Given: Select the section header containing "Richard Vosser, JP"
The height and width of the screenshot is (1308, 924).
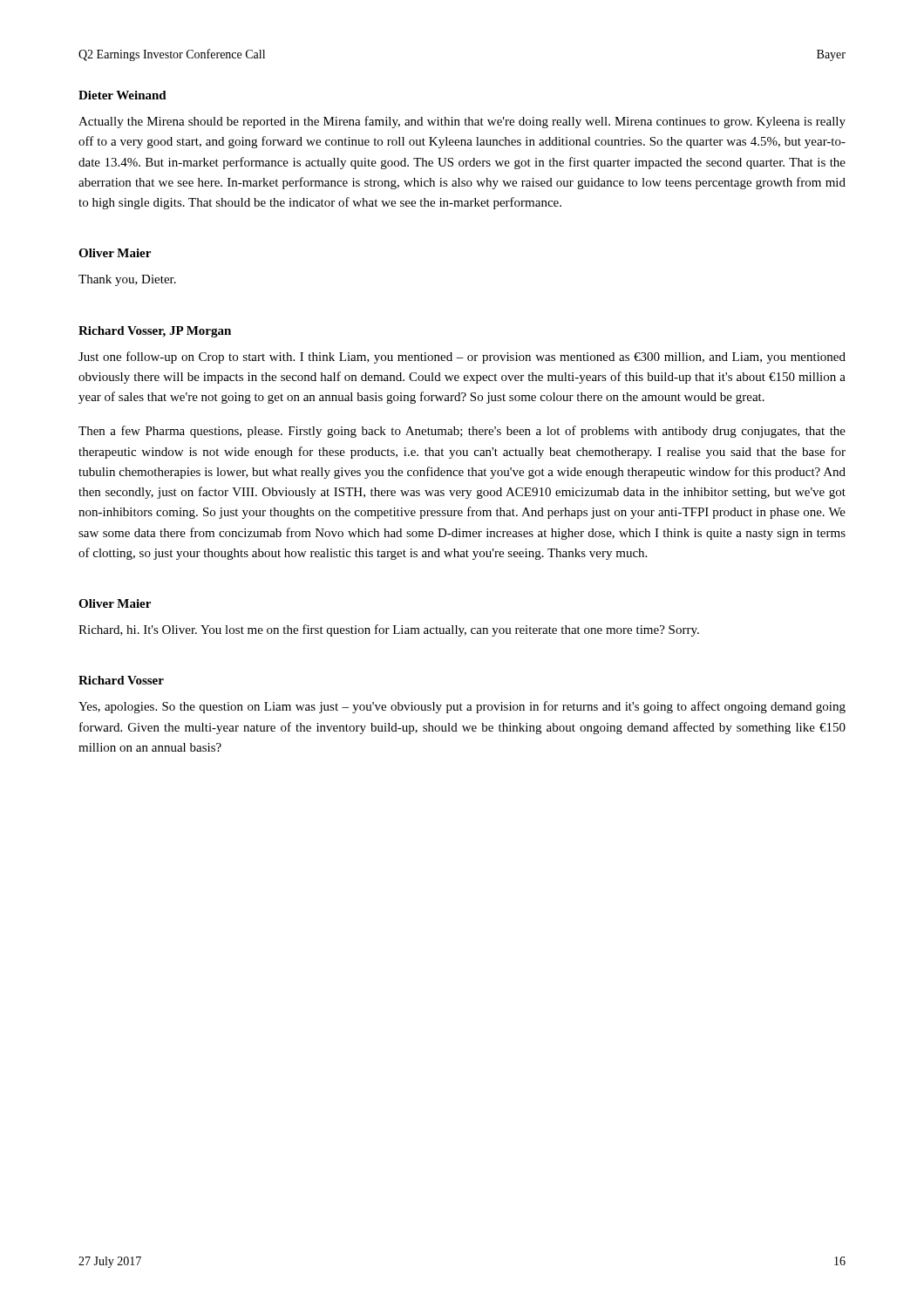Looking at the screenshot, I should (155, 330).
